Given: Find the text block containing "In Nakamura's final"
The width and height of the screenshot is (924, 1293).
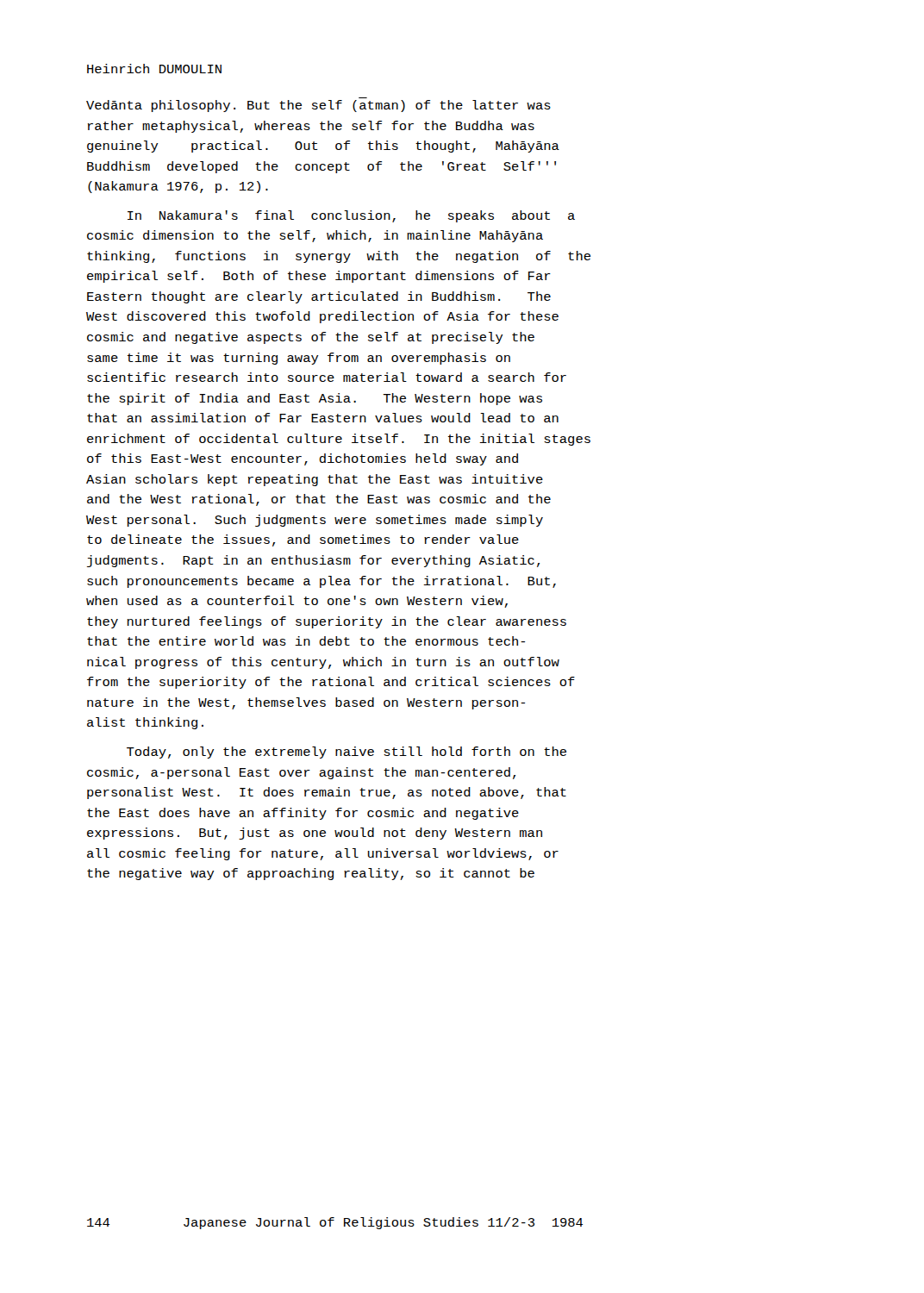Looking at the screenshot, I should pos(462,471).
